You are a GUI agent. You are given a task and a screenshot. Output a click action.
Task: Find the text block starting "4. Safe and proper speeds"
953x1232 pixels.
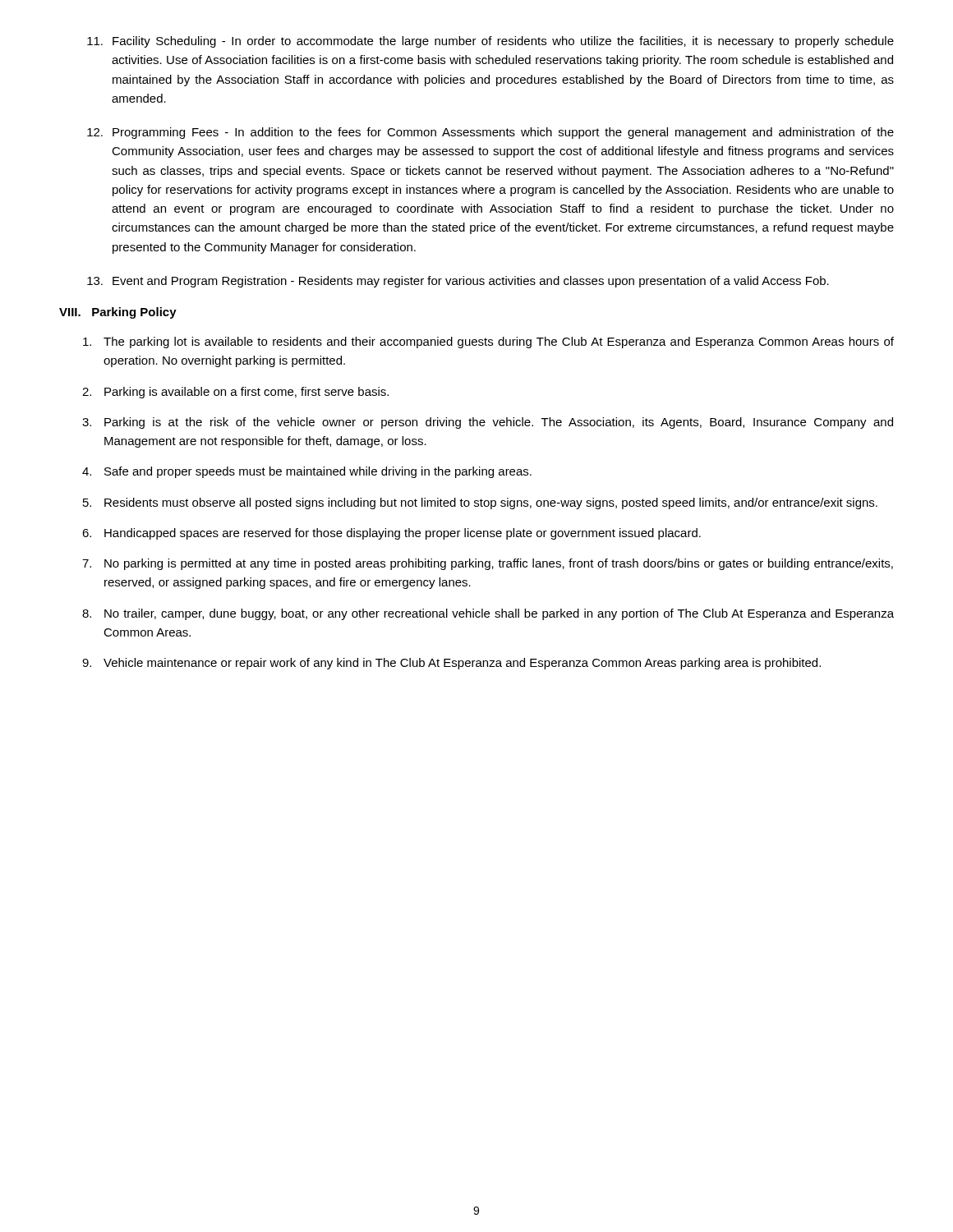click(x=476, y=471)
